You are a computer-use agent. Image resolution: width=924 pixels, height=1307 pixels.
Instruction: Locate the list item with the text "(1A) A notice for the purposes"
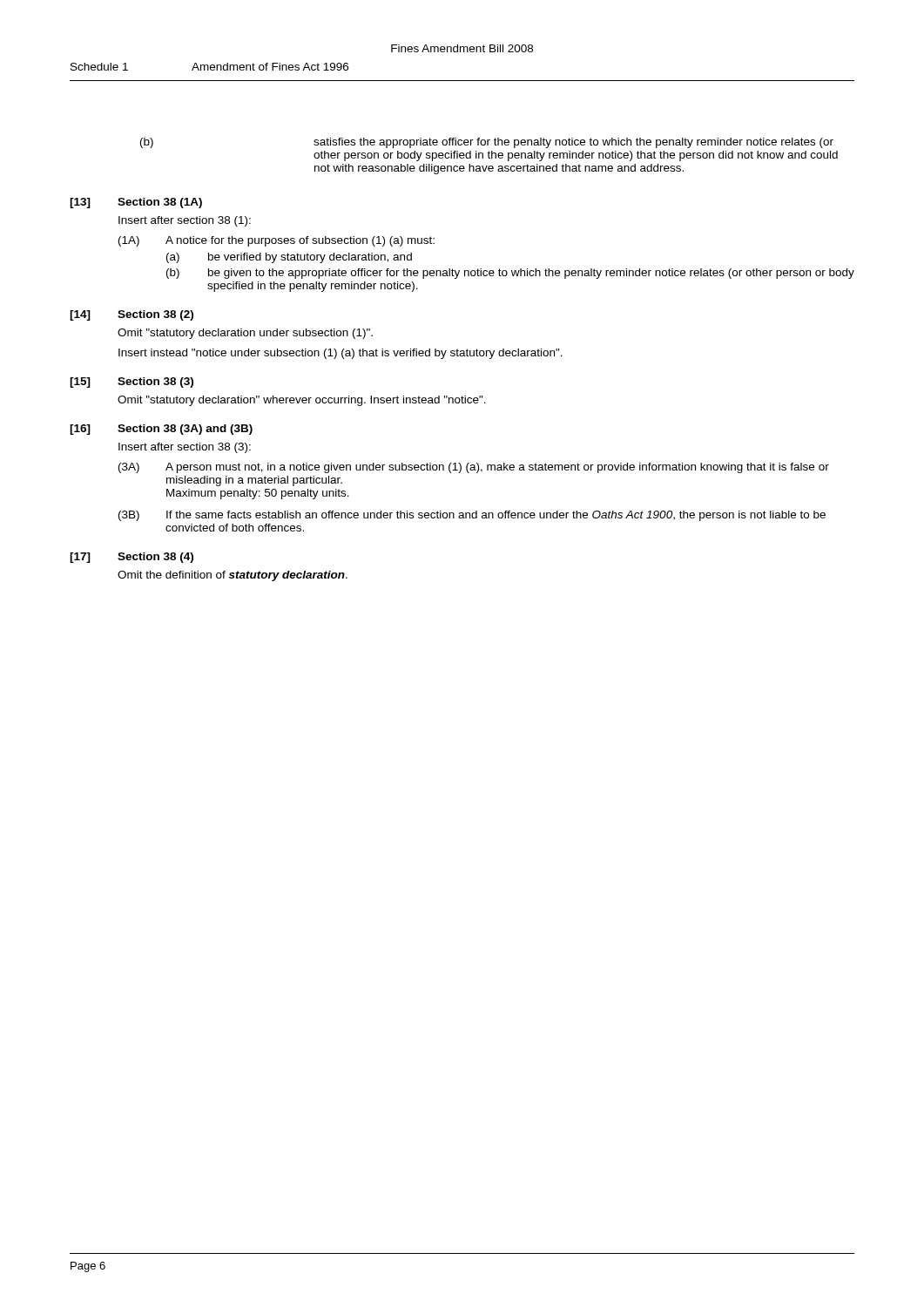486,263
